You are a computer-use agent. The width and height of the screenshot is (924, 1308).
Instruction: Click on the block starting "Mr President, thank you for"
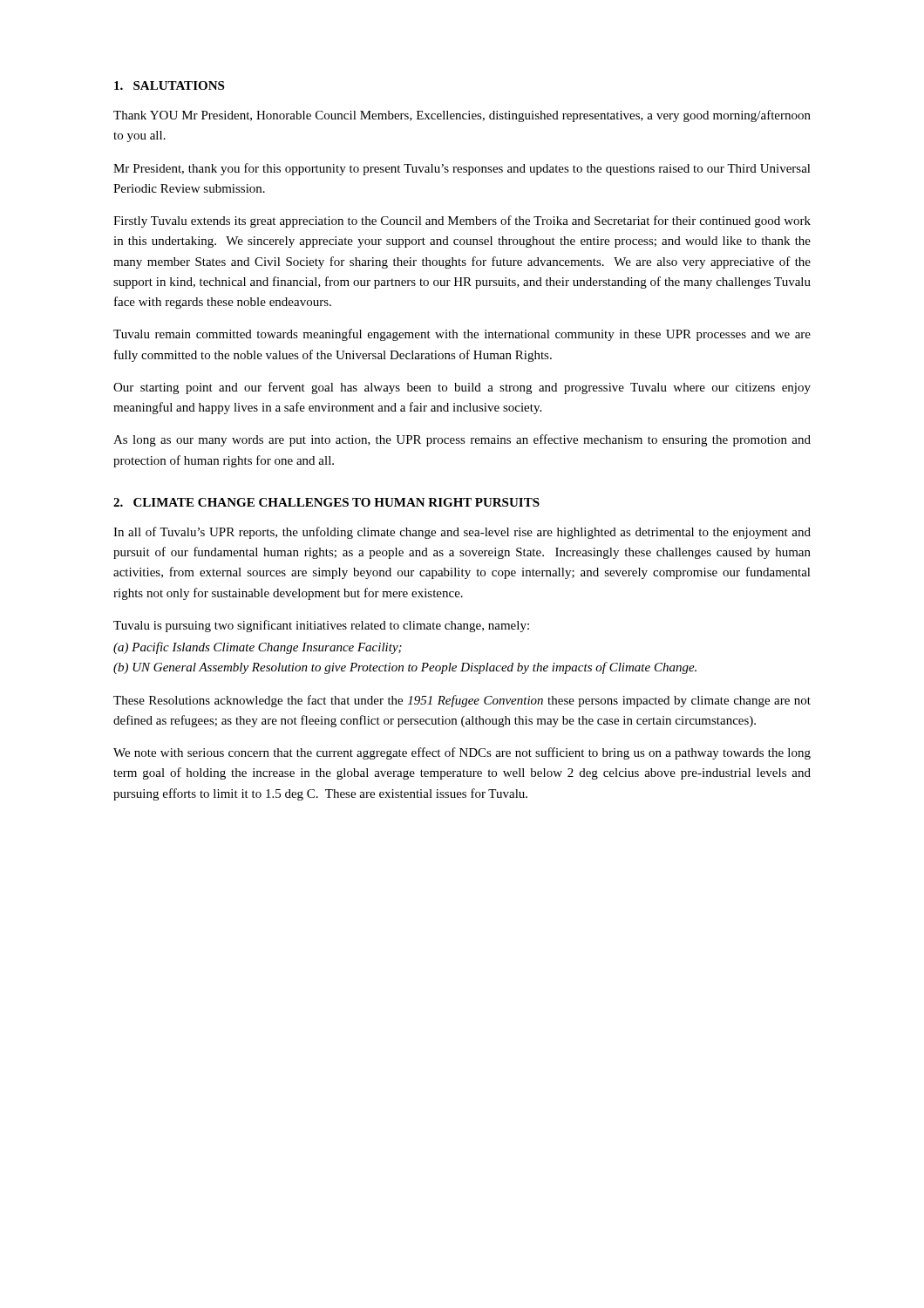(462, 178)
